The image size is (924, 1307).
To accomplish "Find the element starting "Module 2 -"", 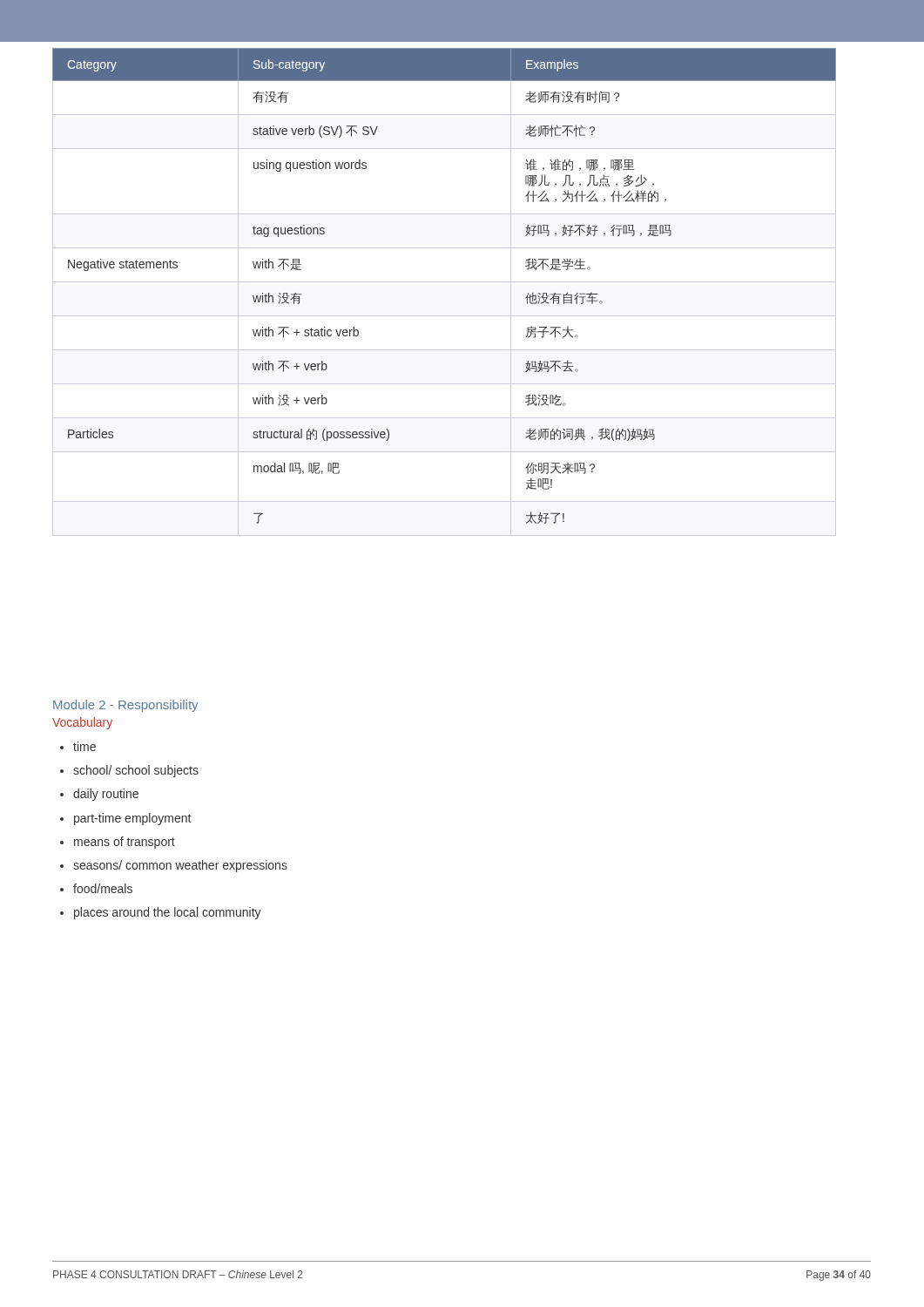I will (x=125, y=704).
